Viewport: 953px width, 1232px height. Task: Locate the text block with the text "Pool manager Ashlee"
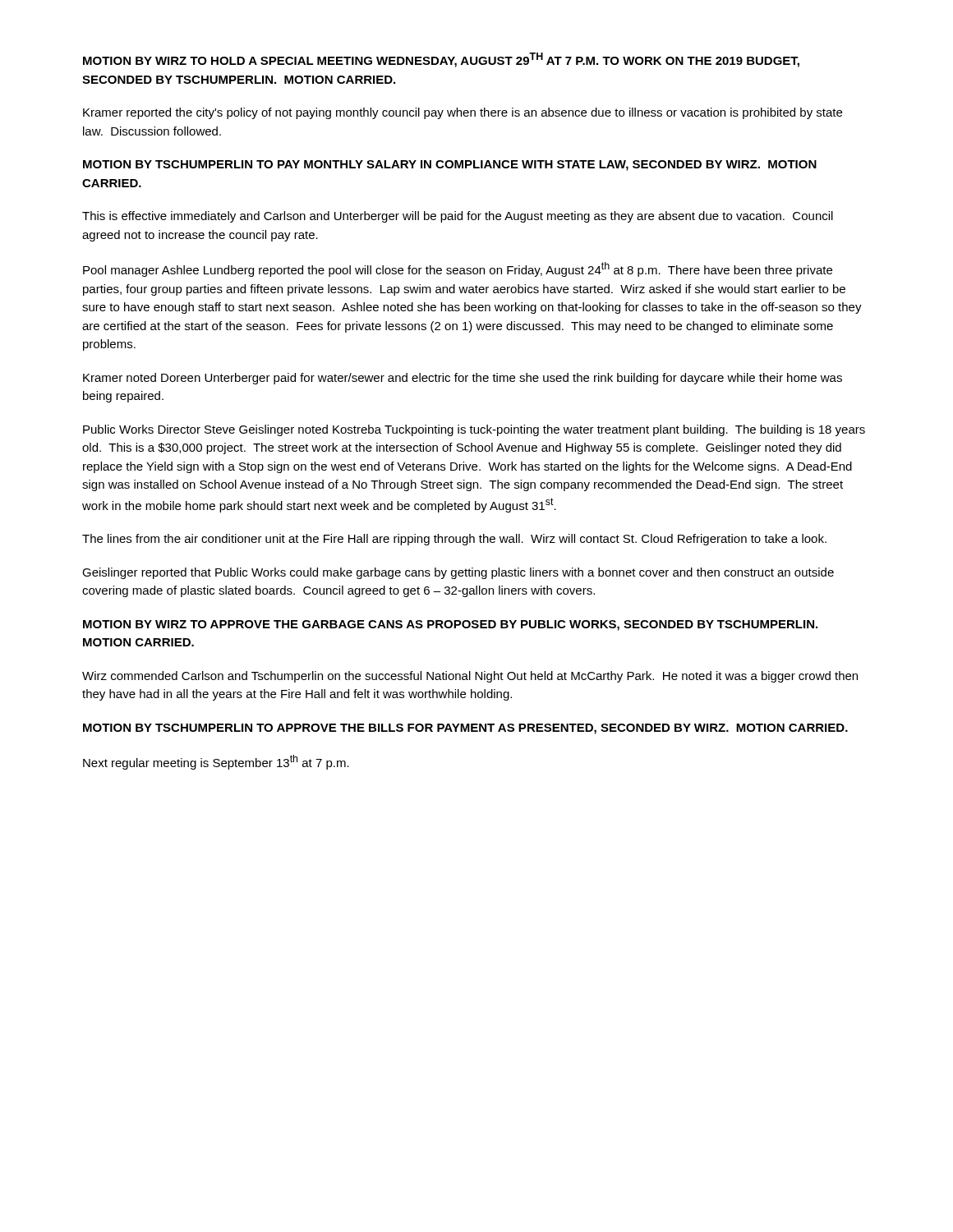[472, 306]
